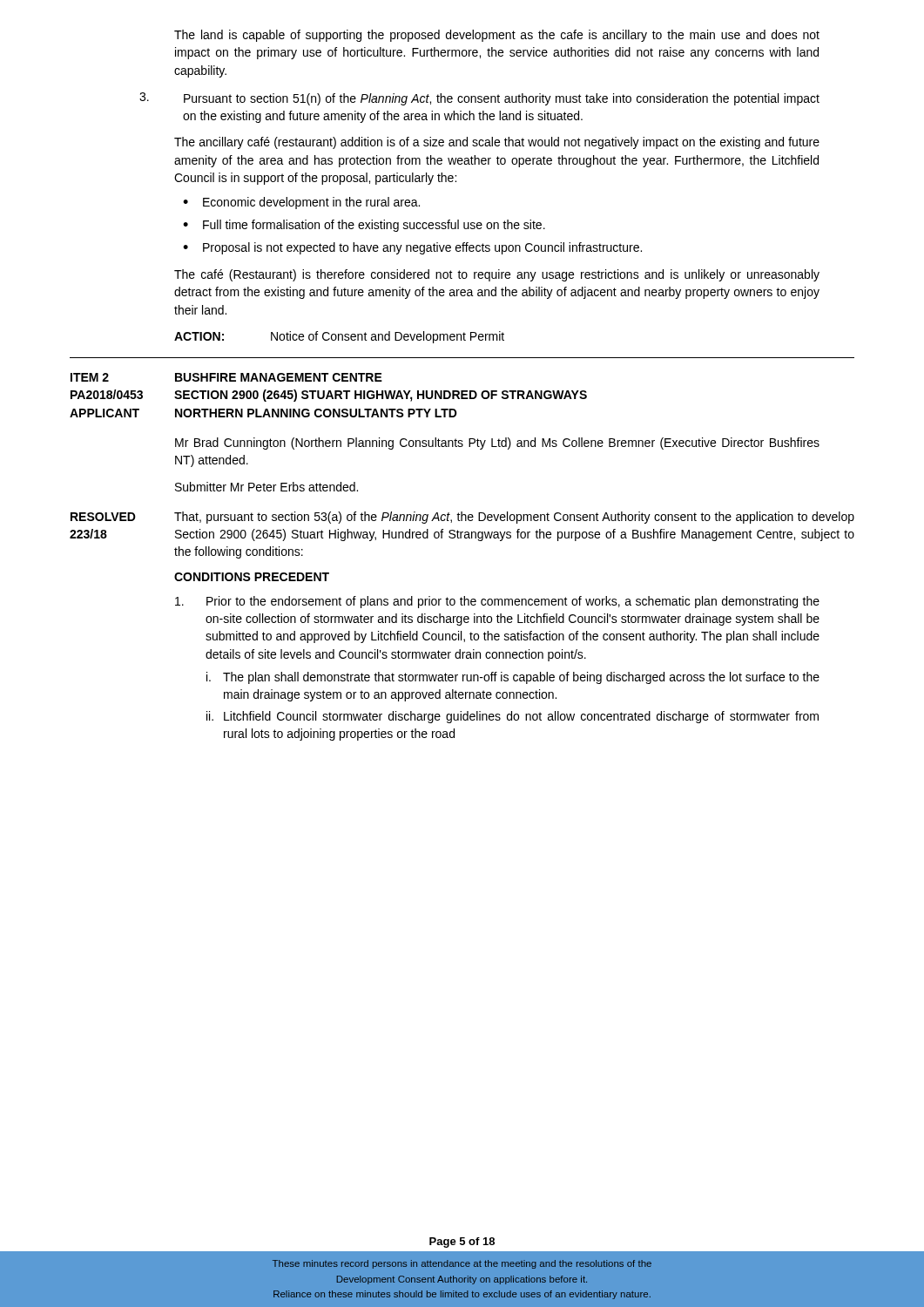
Task: Navigate to the passage starting "3. Pursuant to section"
Action: pos(479,107)
